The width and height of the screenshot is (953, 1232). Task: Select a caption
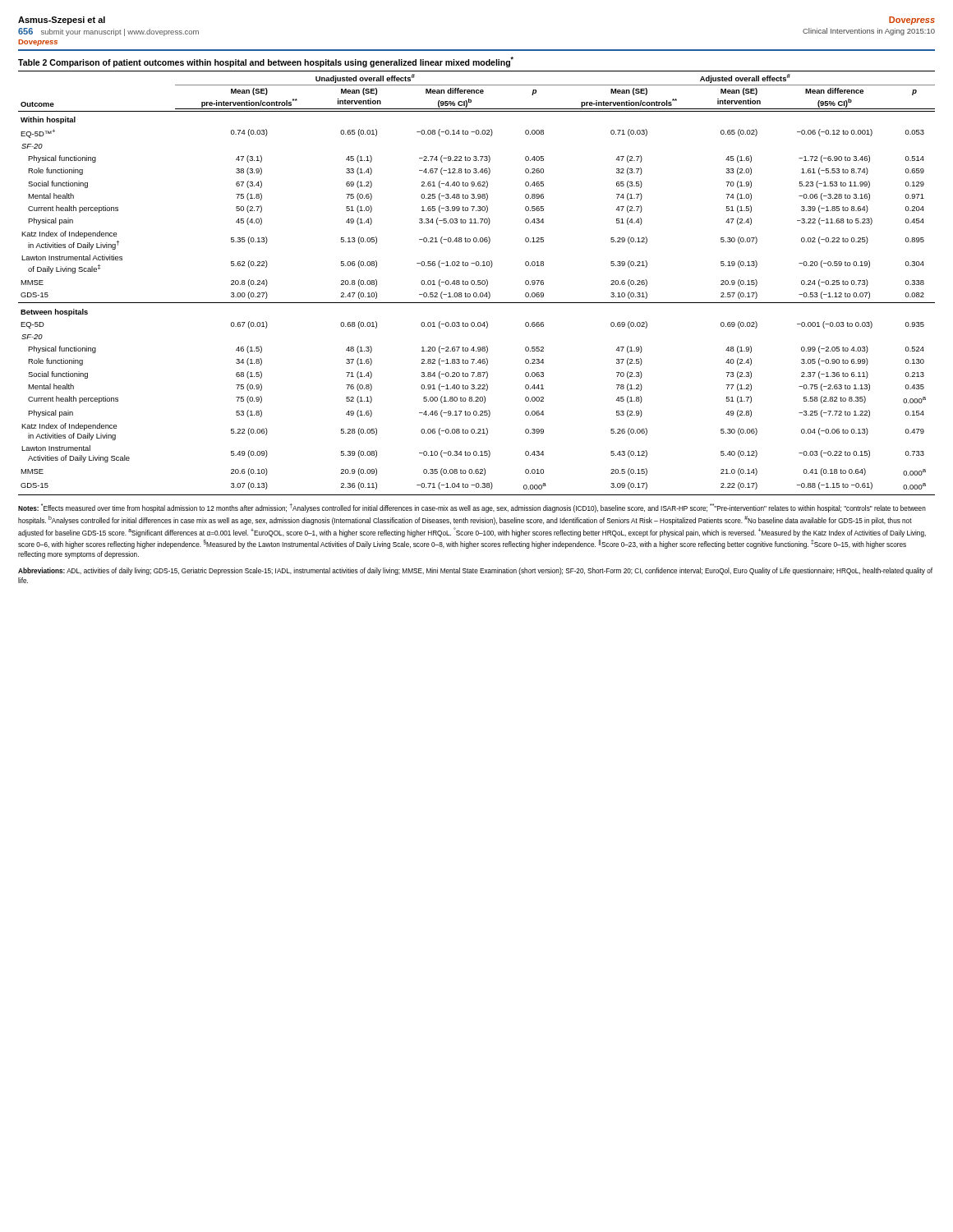pos(266,61)
